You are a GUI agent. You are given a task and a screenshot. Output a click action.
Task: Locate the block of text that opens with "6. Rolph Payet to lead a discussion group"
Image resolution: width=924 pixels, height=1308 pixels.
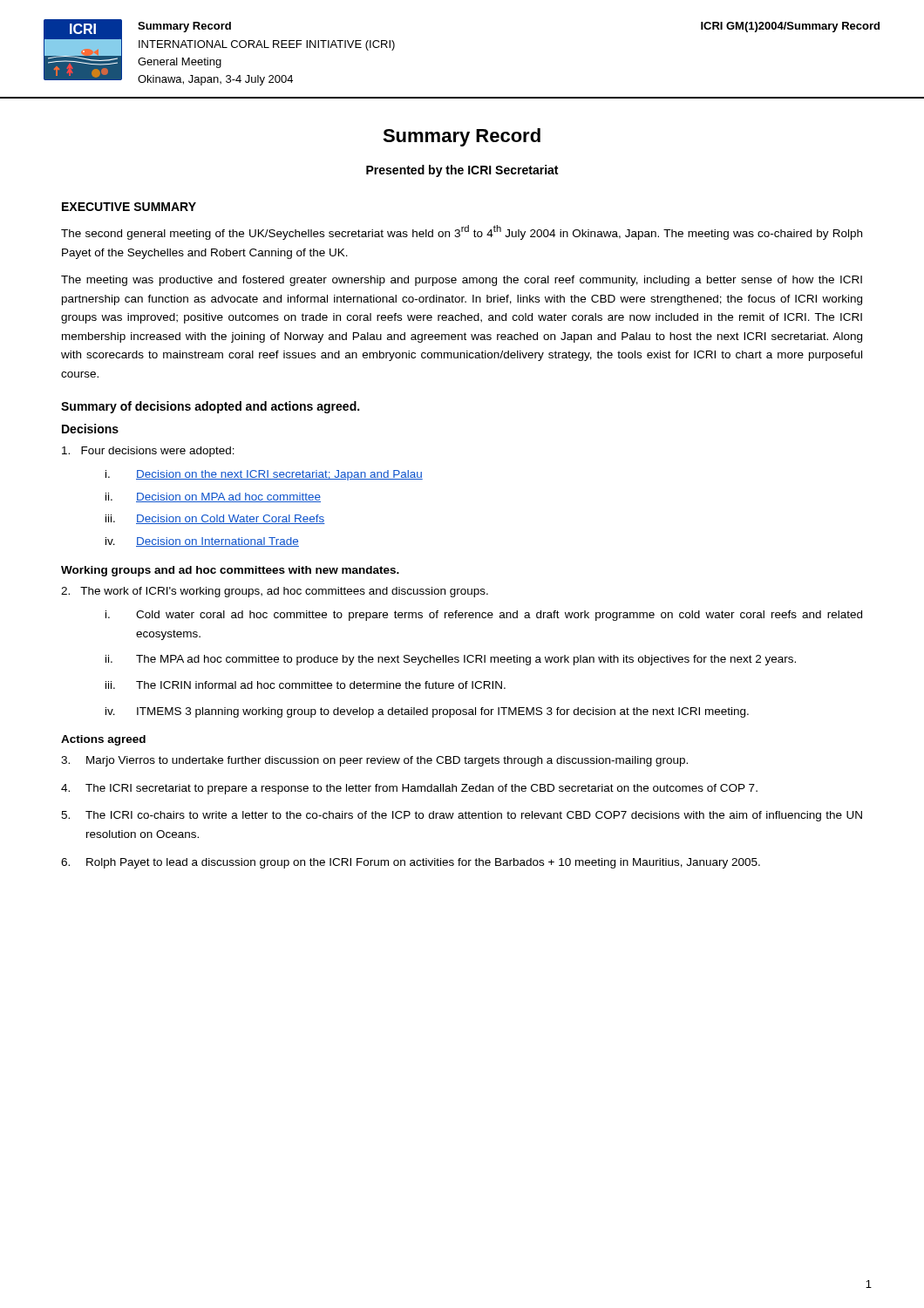click(x=462, y=862)
